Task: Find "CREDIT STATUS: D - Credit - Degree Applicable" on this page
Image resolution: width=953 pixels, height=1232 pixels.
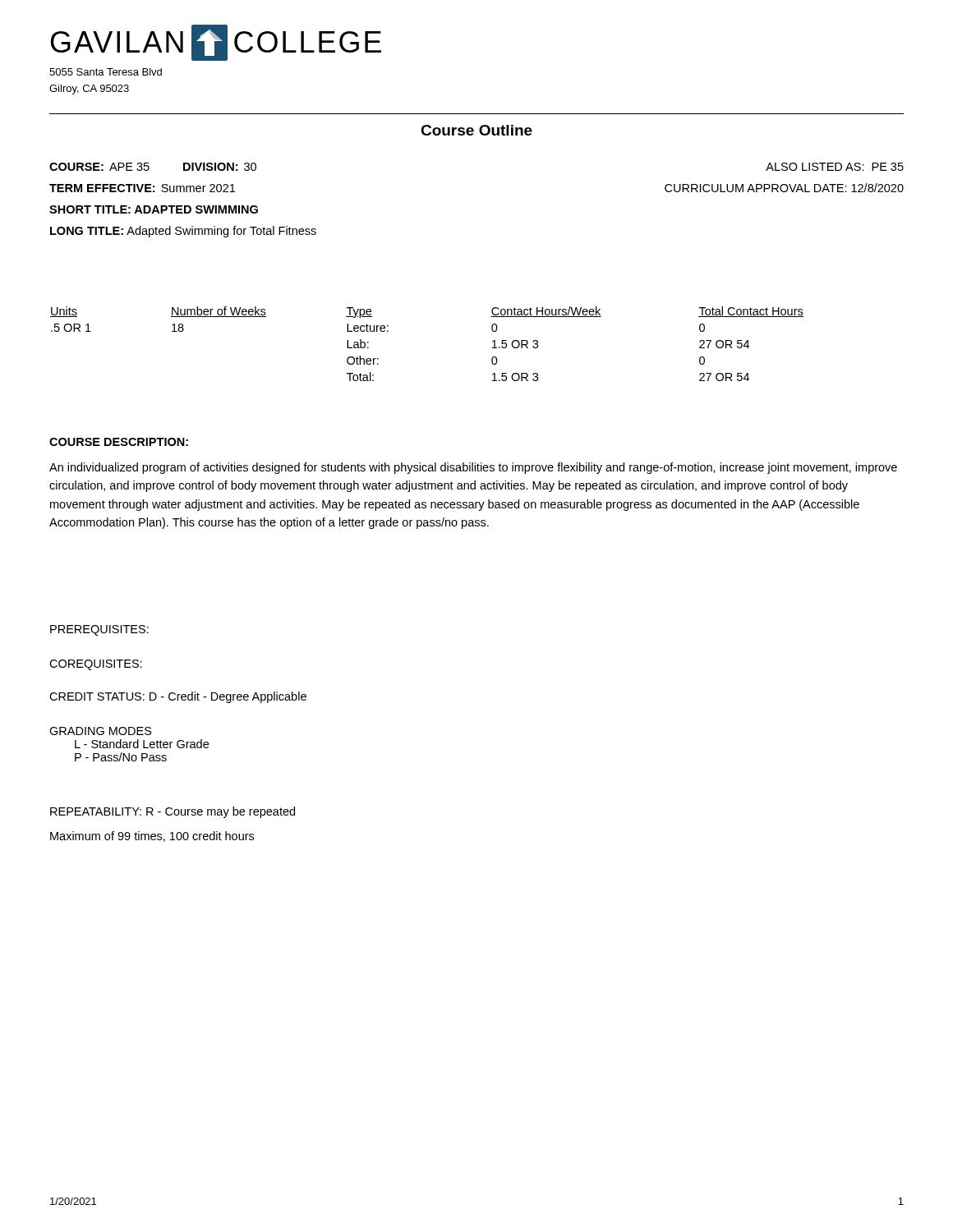Action: coord(178,697)
